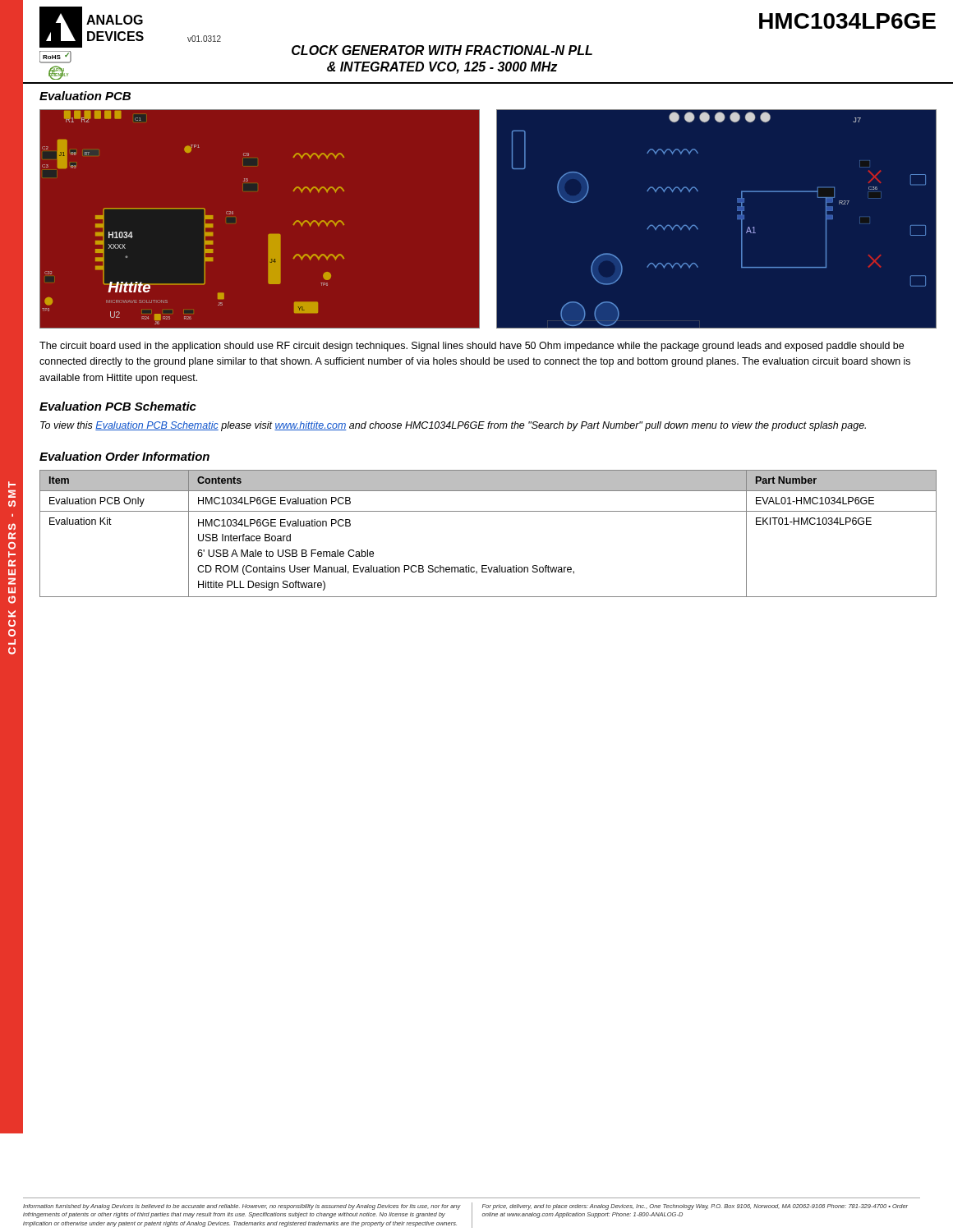The image size is (953, 1232).
Task: Click on the logo
Action: tap(105, 29)
